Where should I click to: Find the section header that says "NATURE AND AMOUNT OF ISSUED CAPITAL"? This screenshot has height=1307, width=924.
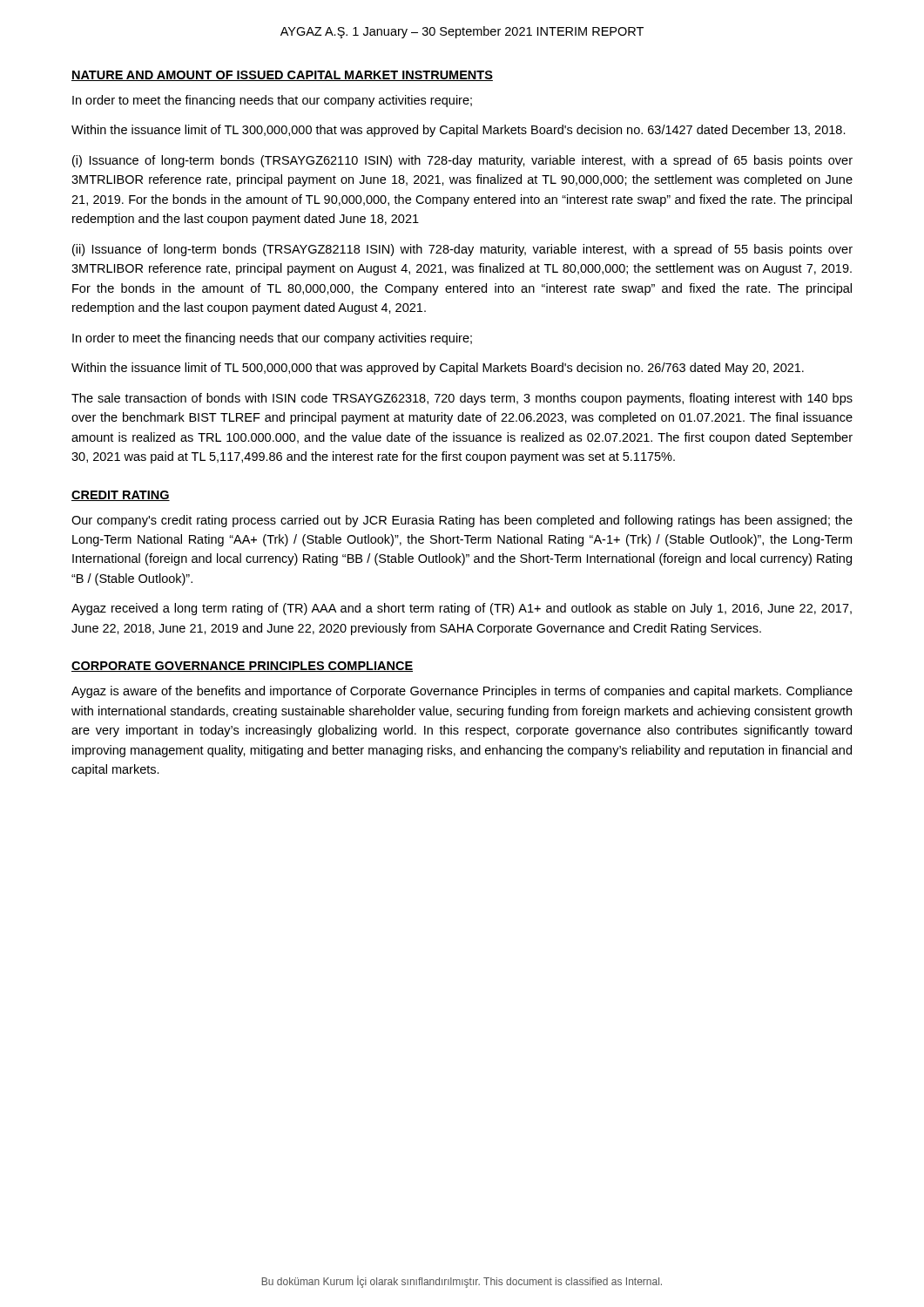[282, 75]
